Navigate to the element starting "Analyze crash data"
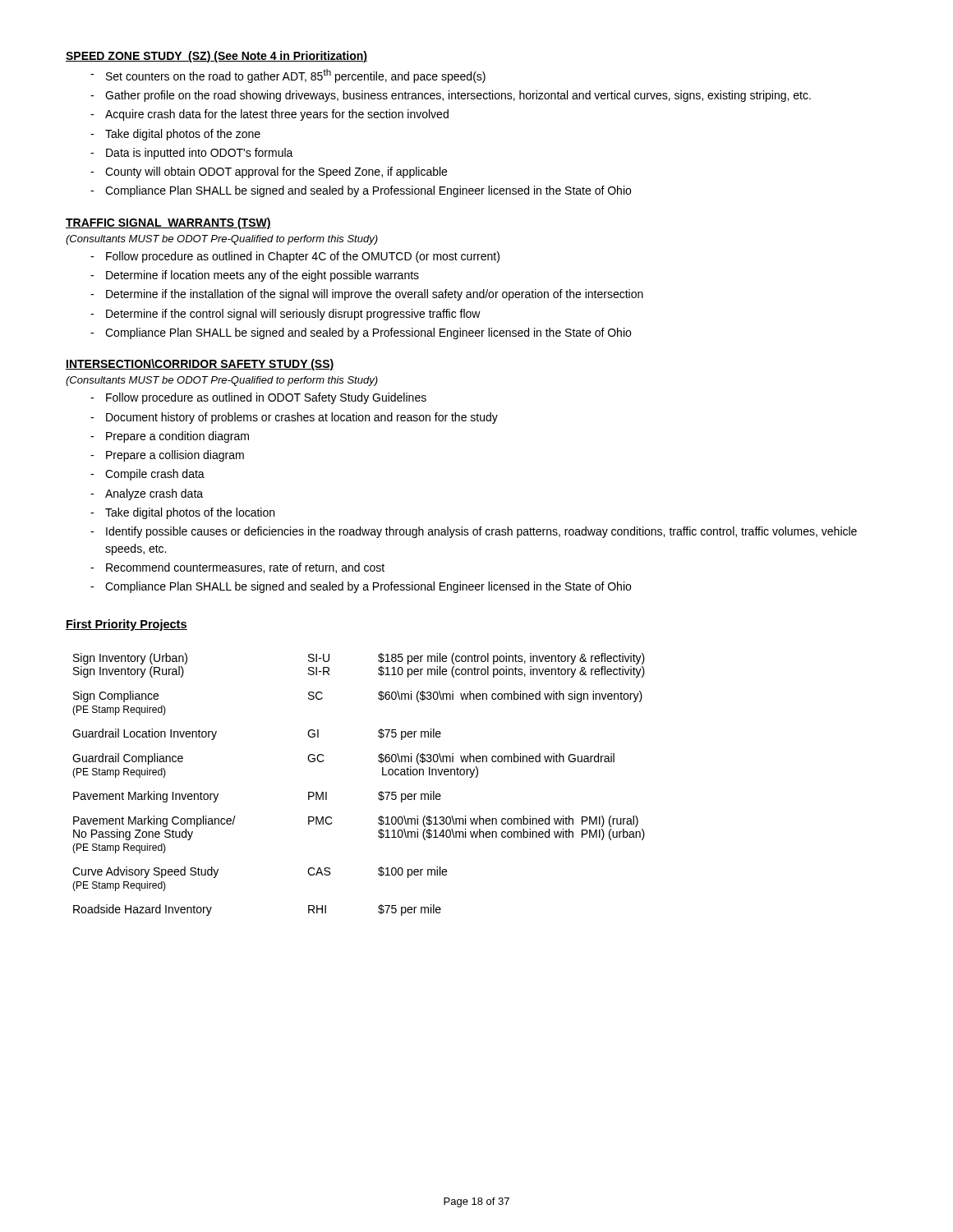953x1232 pixels. (154, 493)
